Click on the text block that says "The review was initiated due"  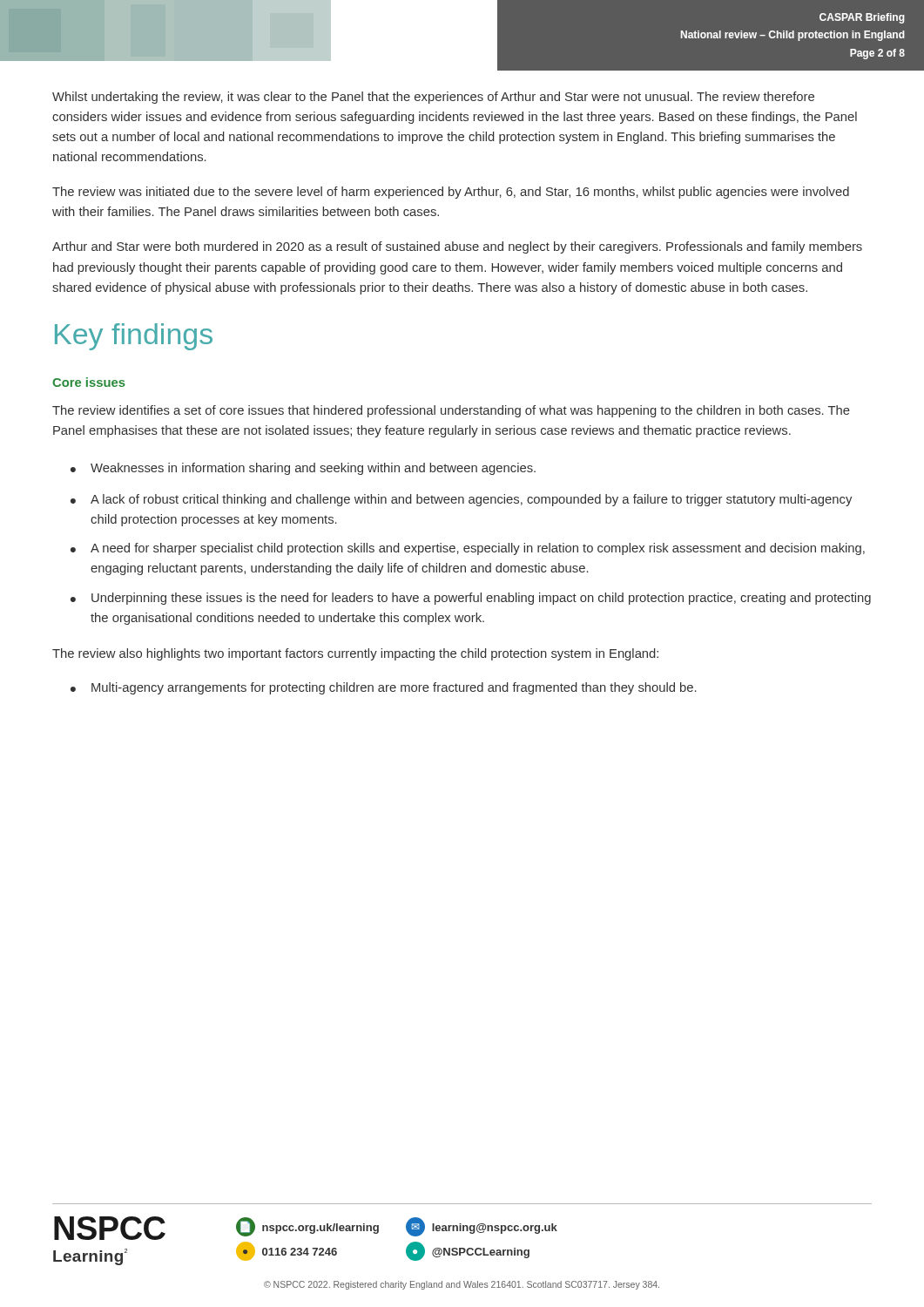pyautogui.click(x=451, y=202)
